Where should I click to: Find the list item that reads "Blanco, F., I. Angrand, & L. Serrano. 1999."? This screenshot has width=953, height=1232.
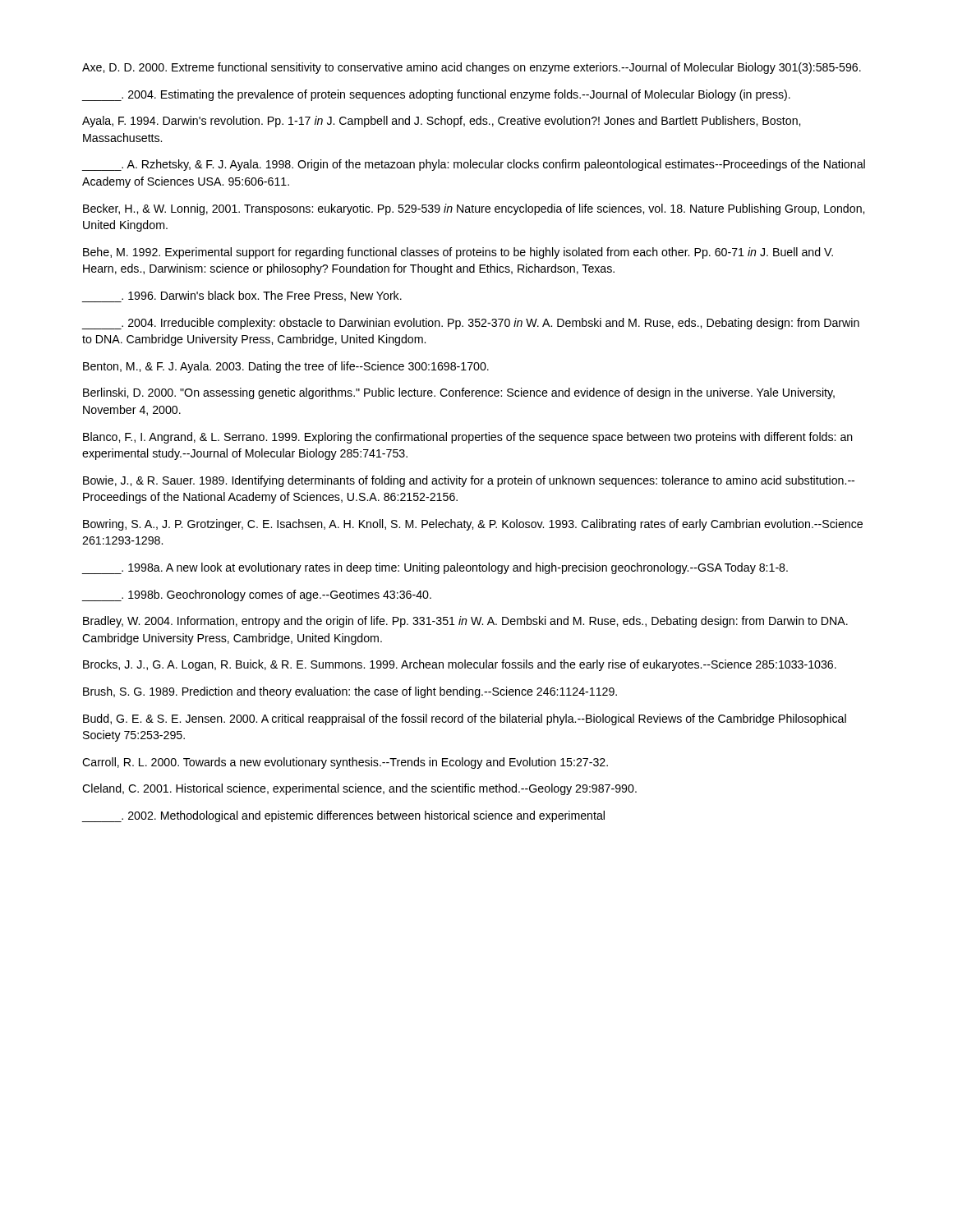point(476,445)
